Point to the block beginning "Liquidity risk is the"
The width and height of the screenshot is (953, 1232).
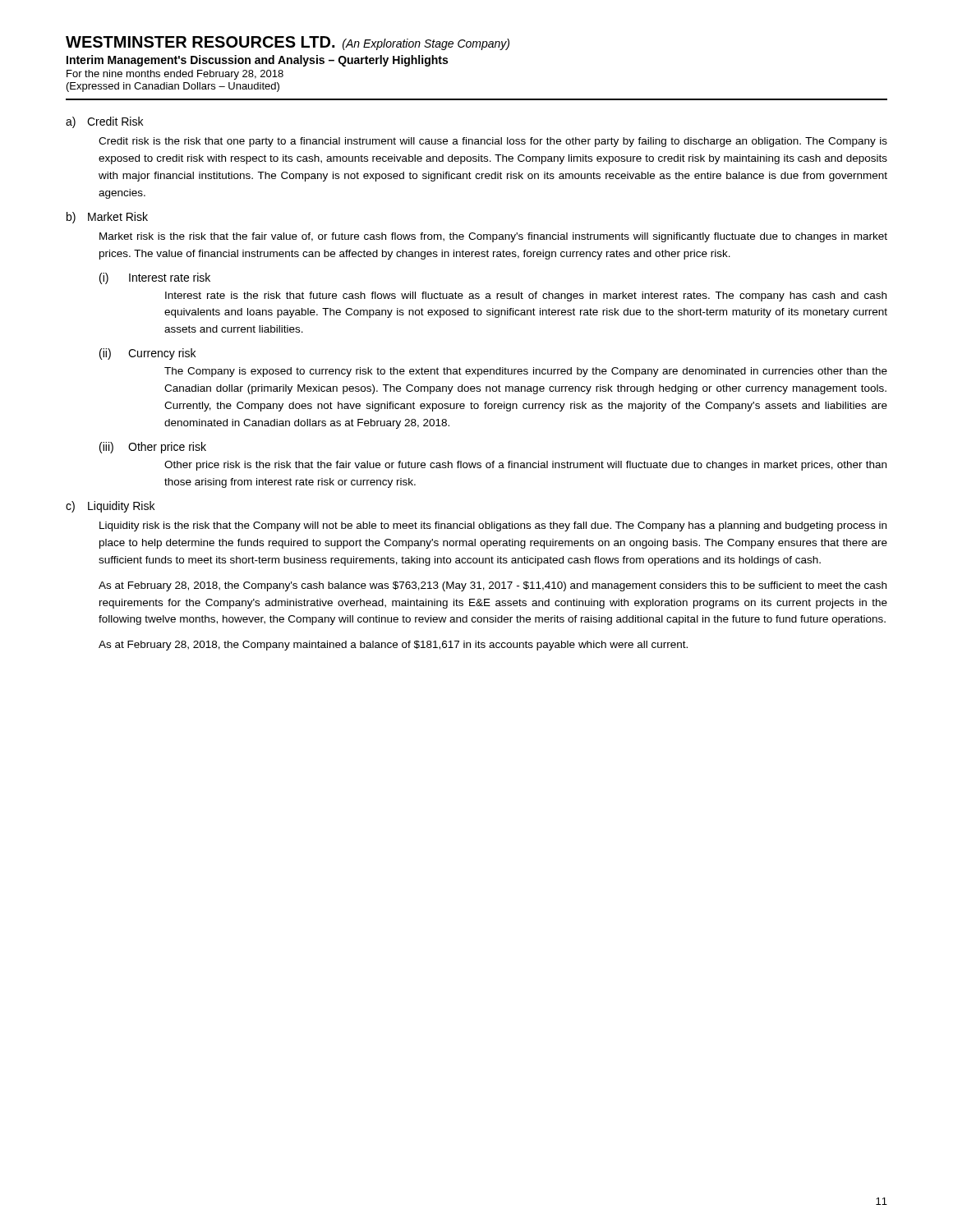(x=493, y=542)
